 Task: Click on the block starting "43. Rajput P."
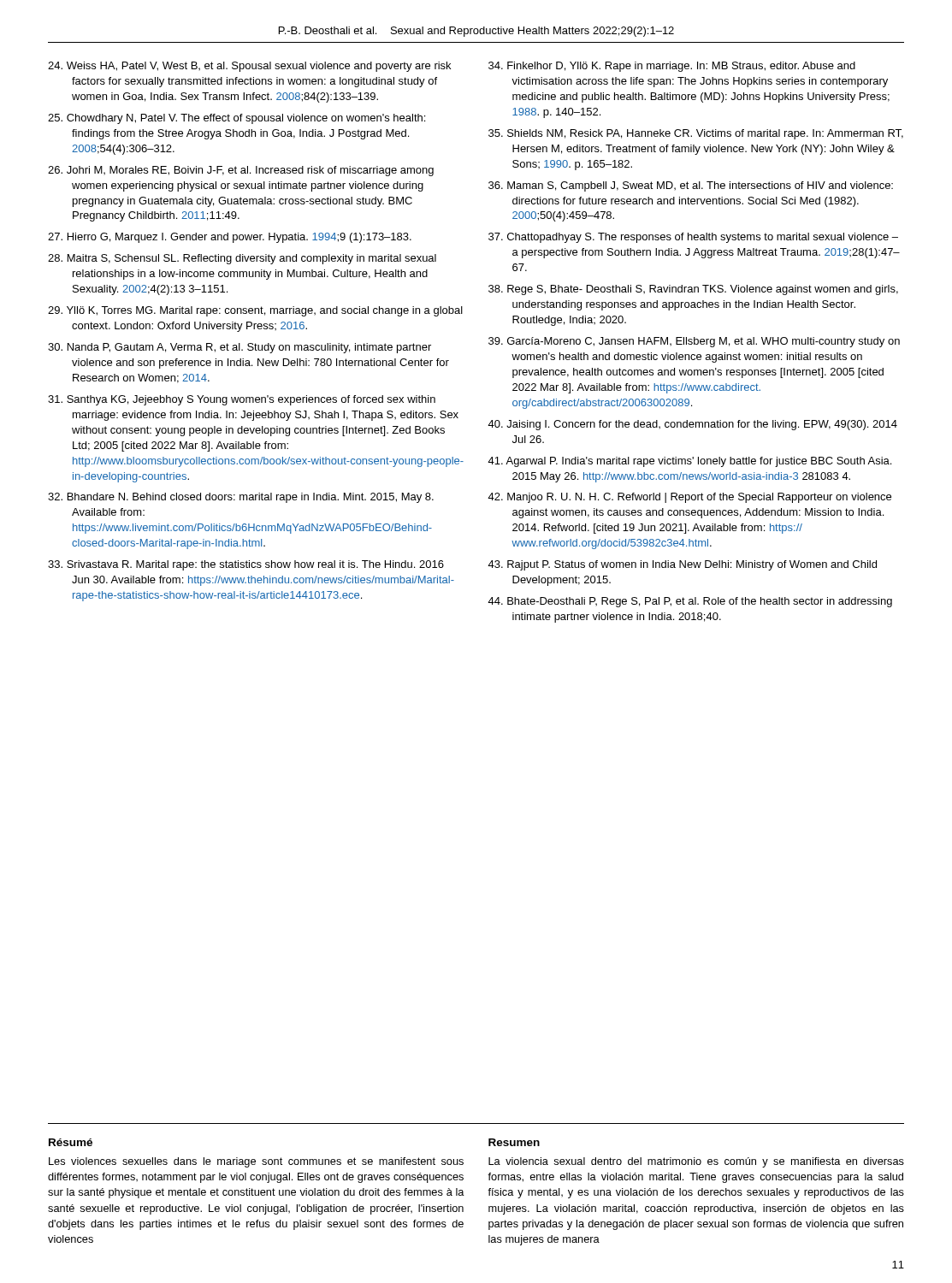click(x=683, y=572)
